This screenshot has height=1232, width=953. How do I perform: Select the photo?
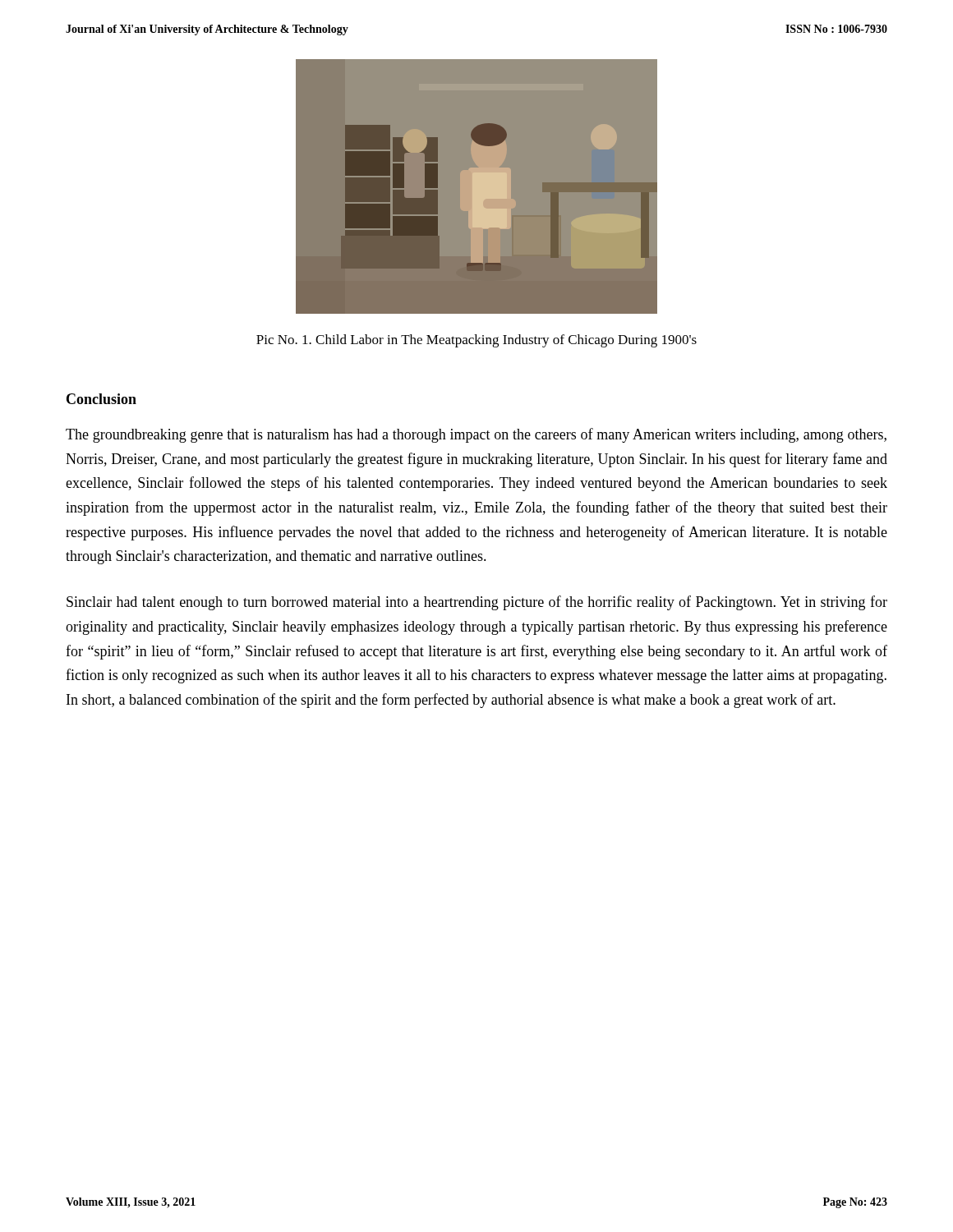point(476,186)
